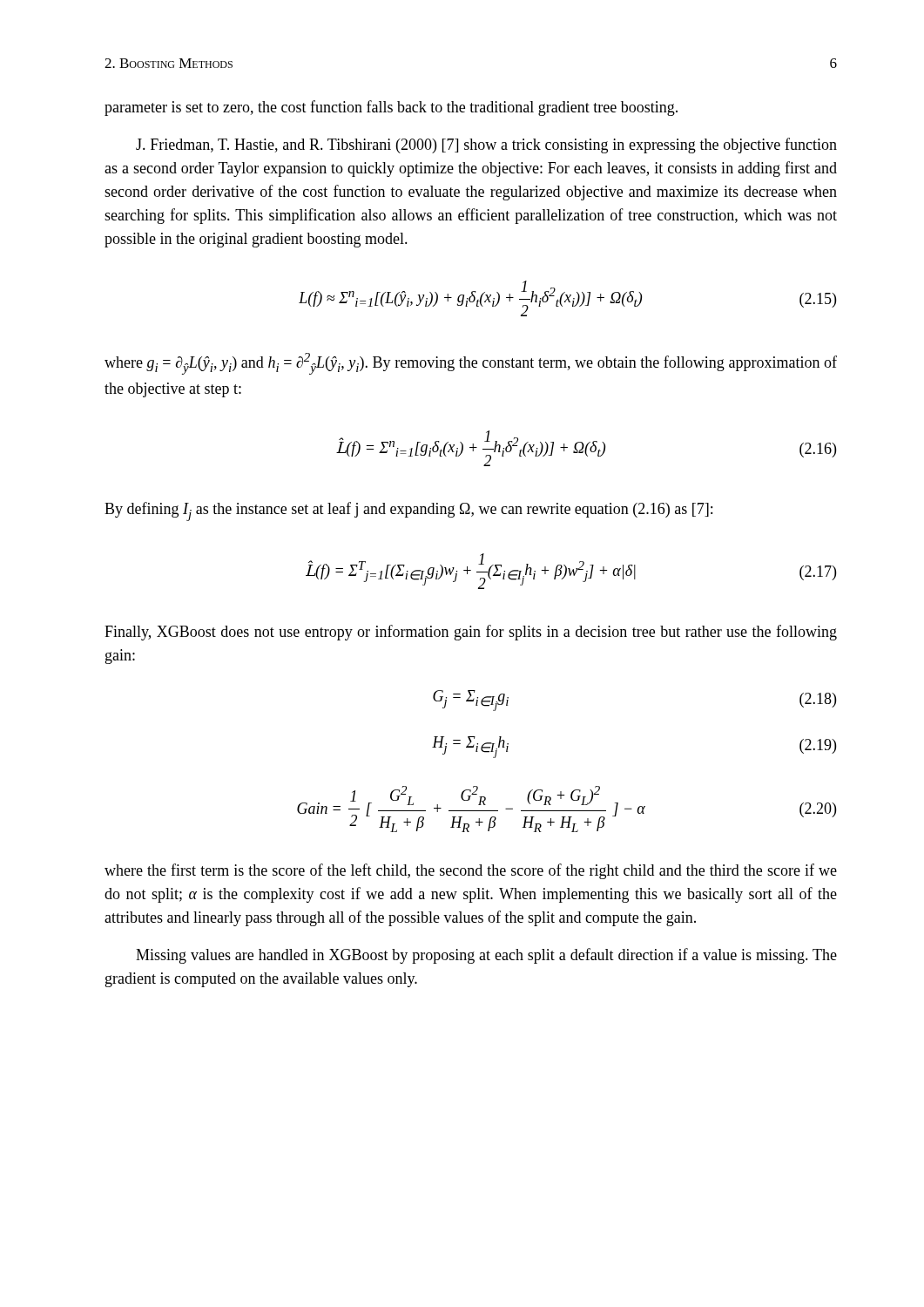Select the formula with the text "L̂(f) = ΣTj=1[(Σi∈Ijgi)wj +"
The width and height of the screenshot is (924, 1307).
(x=571, y=572)
